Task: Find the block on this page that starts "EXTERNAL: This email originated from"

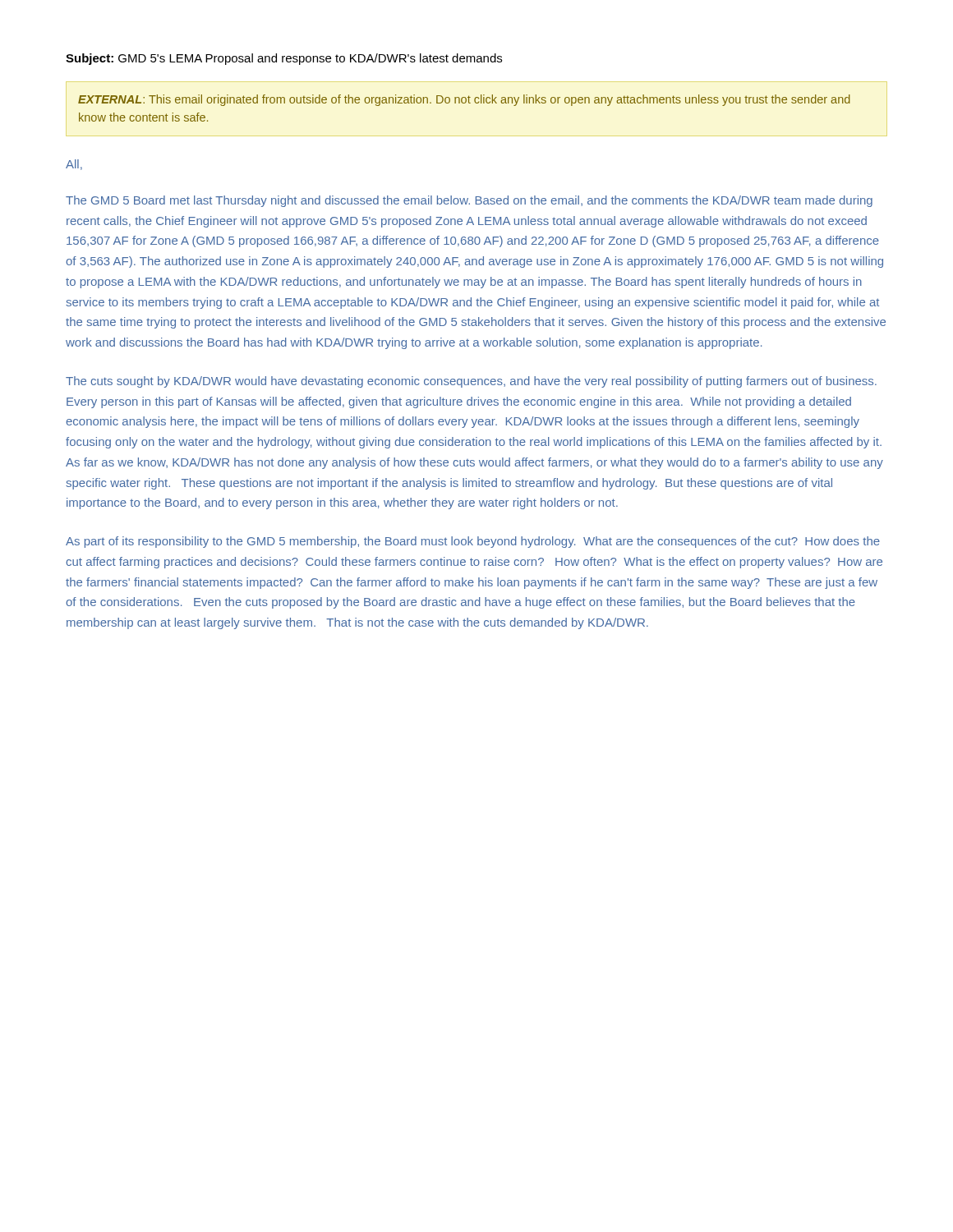Action: click(x=464, y=109)
